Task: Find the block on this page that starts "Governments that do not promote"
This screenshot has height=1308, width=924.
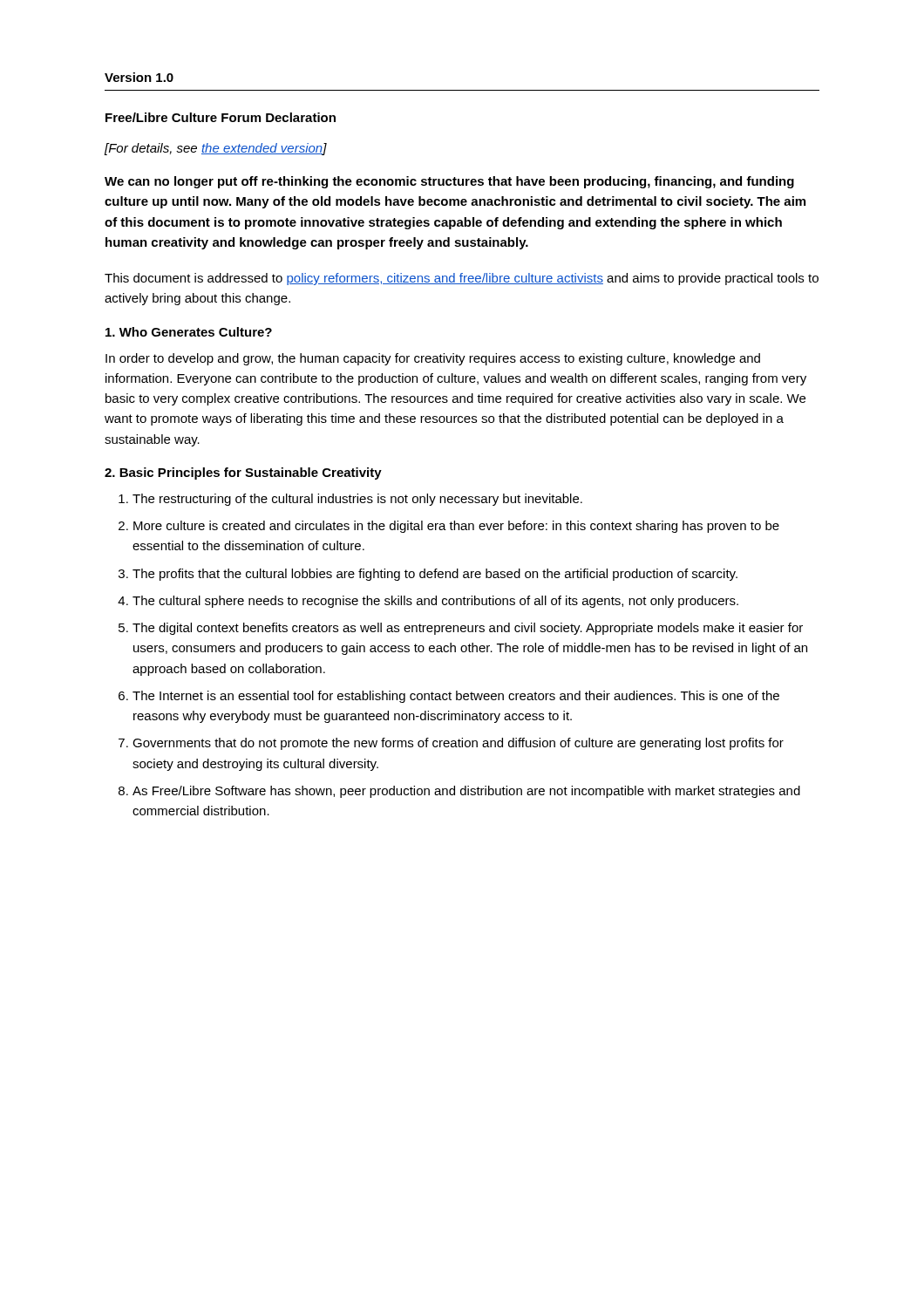Action: coord(458,753)
